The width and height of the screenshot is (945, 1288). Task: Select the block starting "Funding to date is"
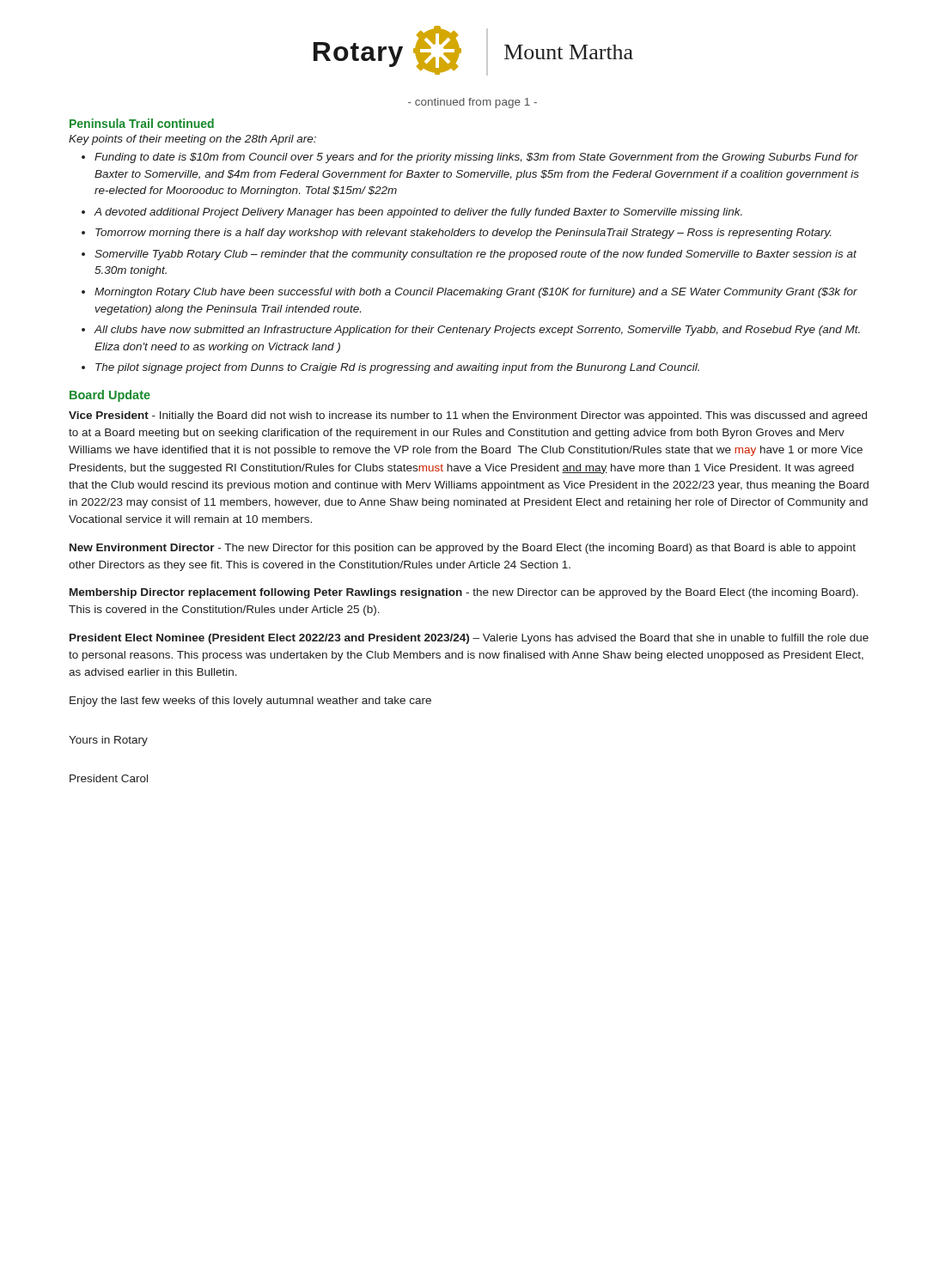tap(477, 174)
